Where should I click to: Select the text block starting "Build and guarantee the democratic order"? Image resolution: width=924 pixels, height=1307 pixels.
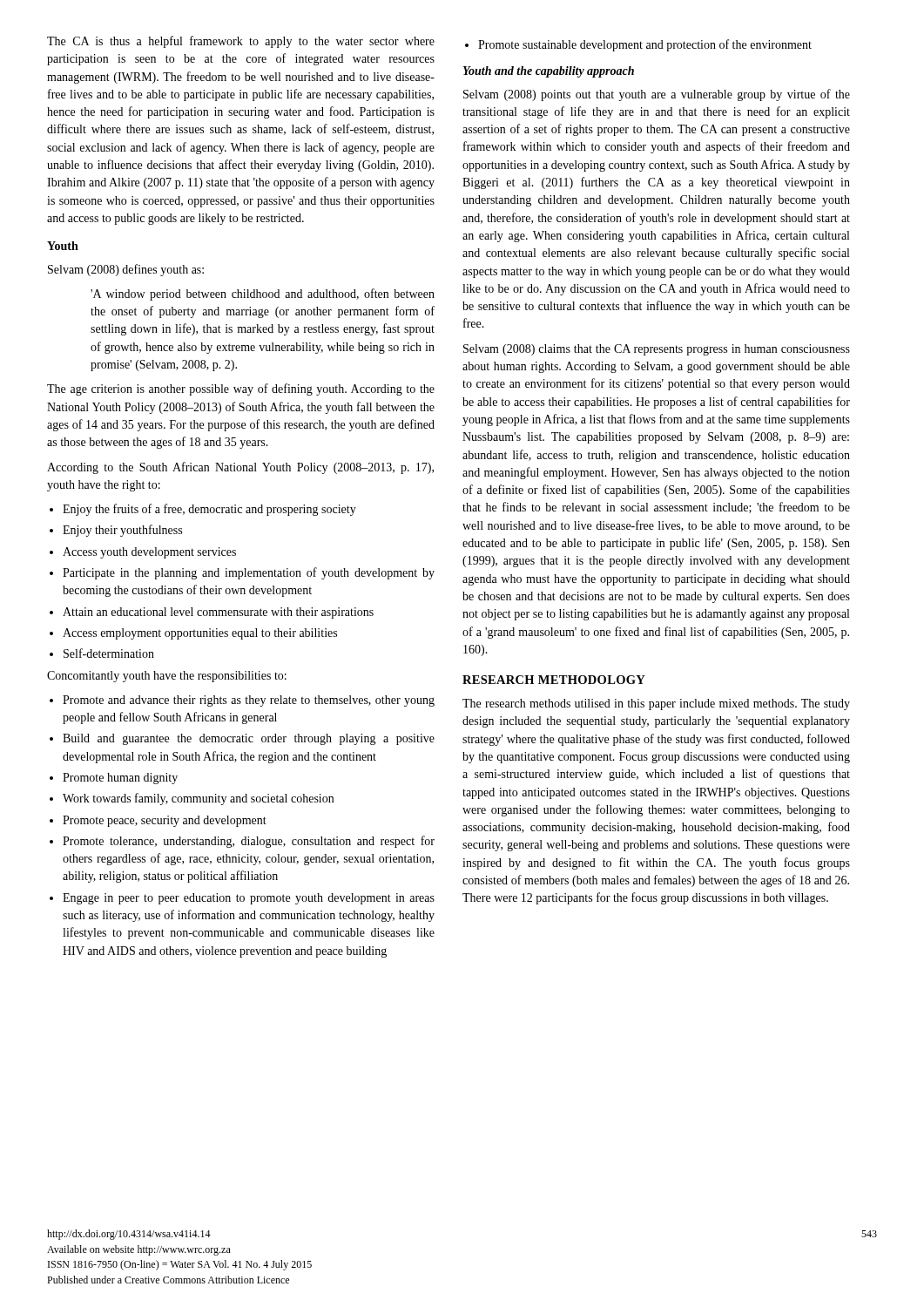pos(249,748)
